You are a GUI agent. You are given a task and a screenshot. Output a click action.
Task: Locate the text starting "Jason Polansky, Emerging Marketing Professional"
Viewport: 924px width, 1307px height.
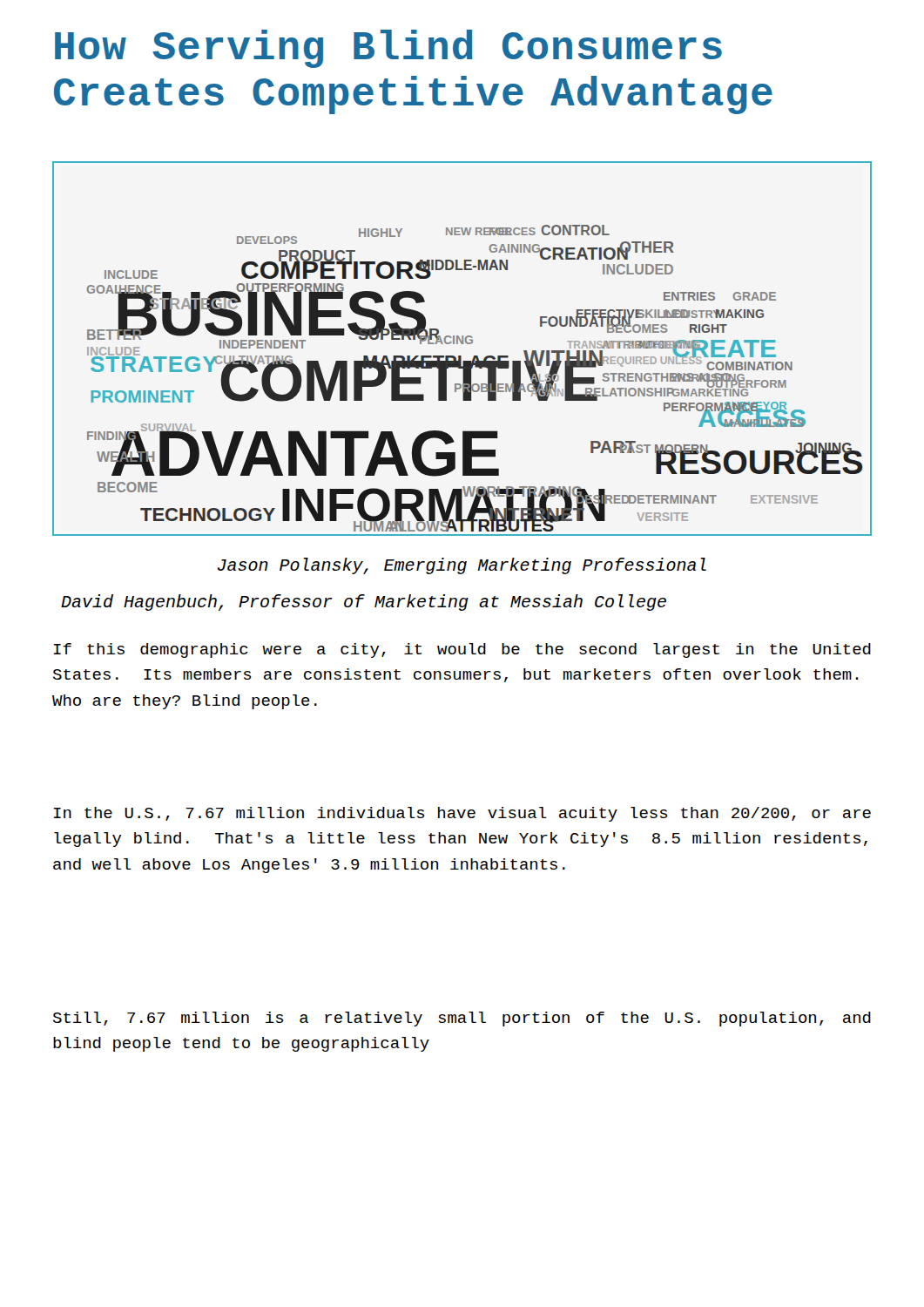coord(462,566)
